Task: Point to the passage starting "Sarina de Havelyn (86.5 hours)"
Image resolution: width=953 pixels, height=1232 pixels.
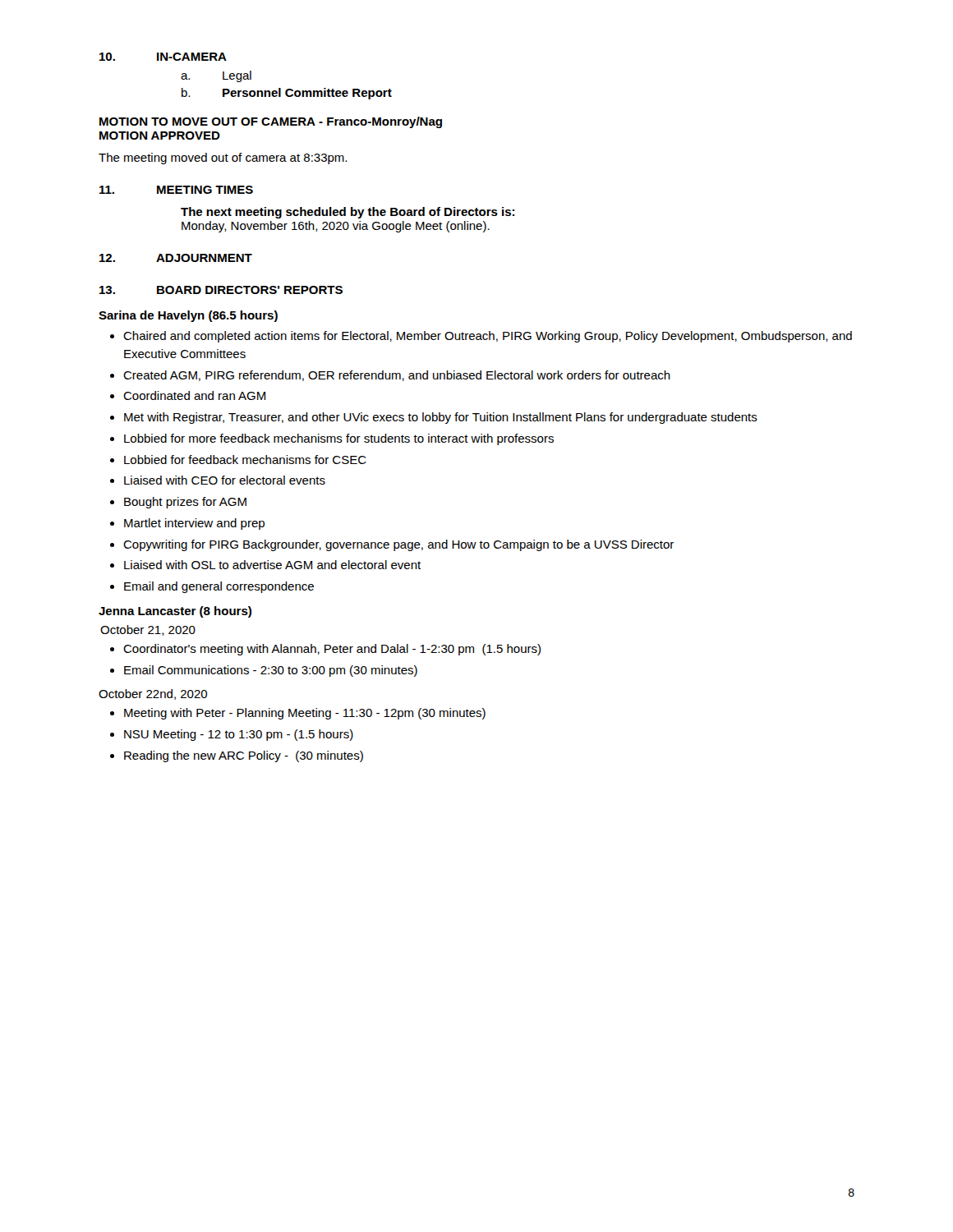Action: [188, 315]
